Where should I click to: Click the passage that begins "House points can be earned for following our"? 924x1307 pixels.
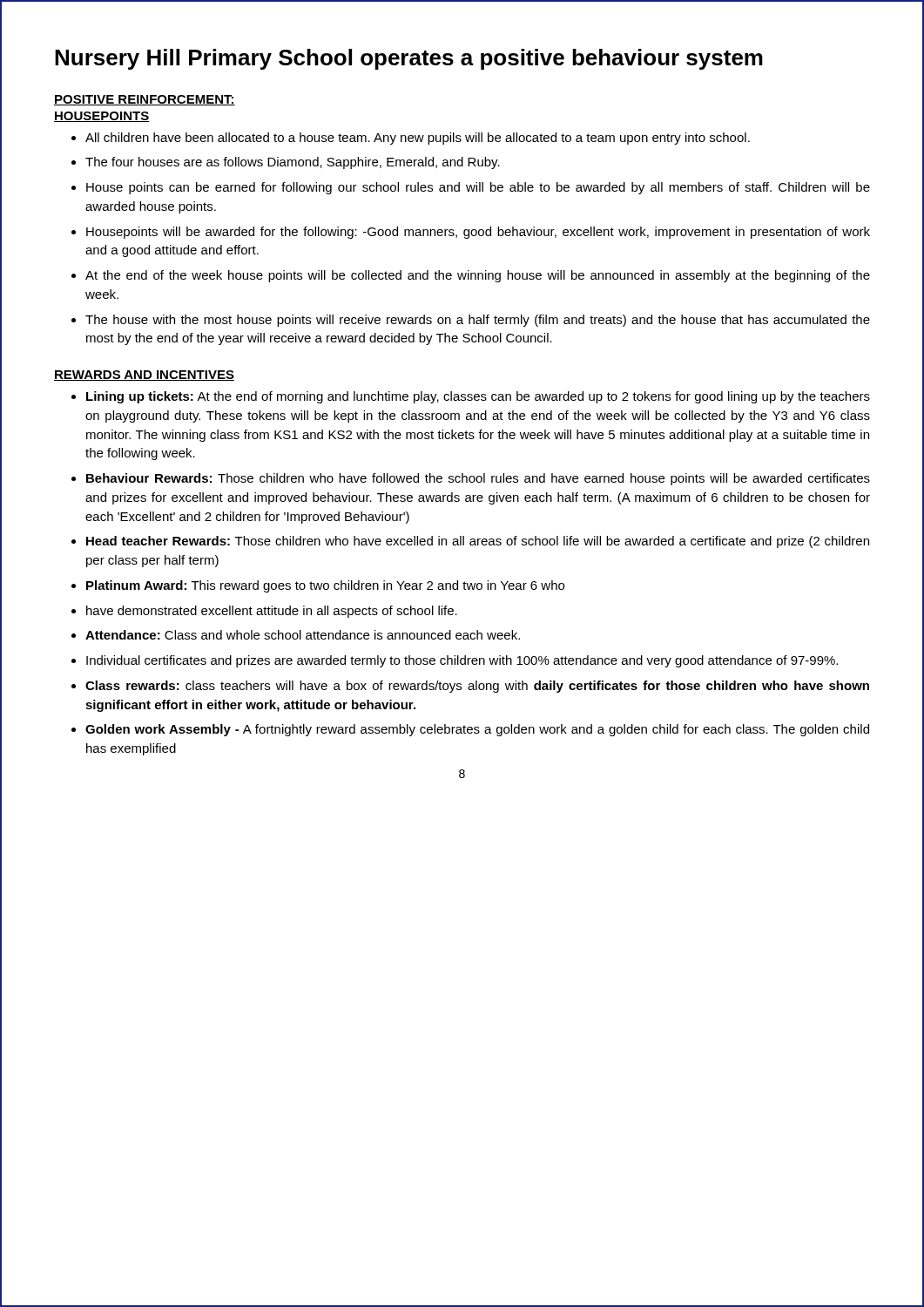478,196
